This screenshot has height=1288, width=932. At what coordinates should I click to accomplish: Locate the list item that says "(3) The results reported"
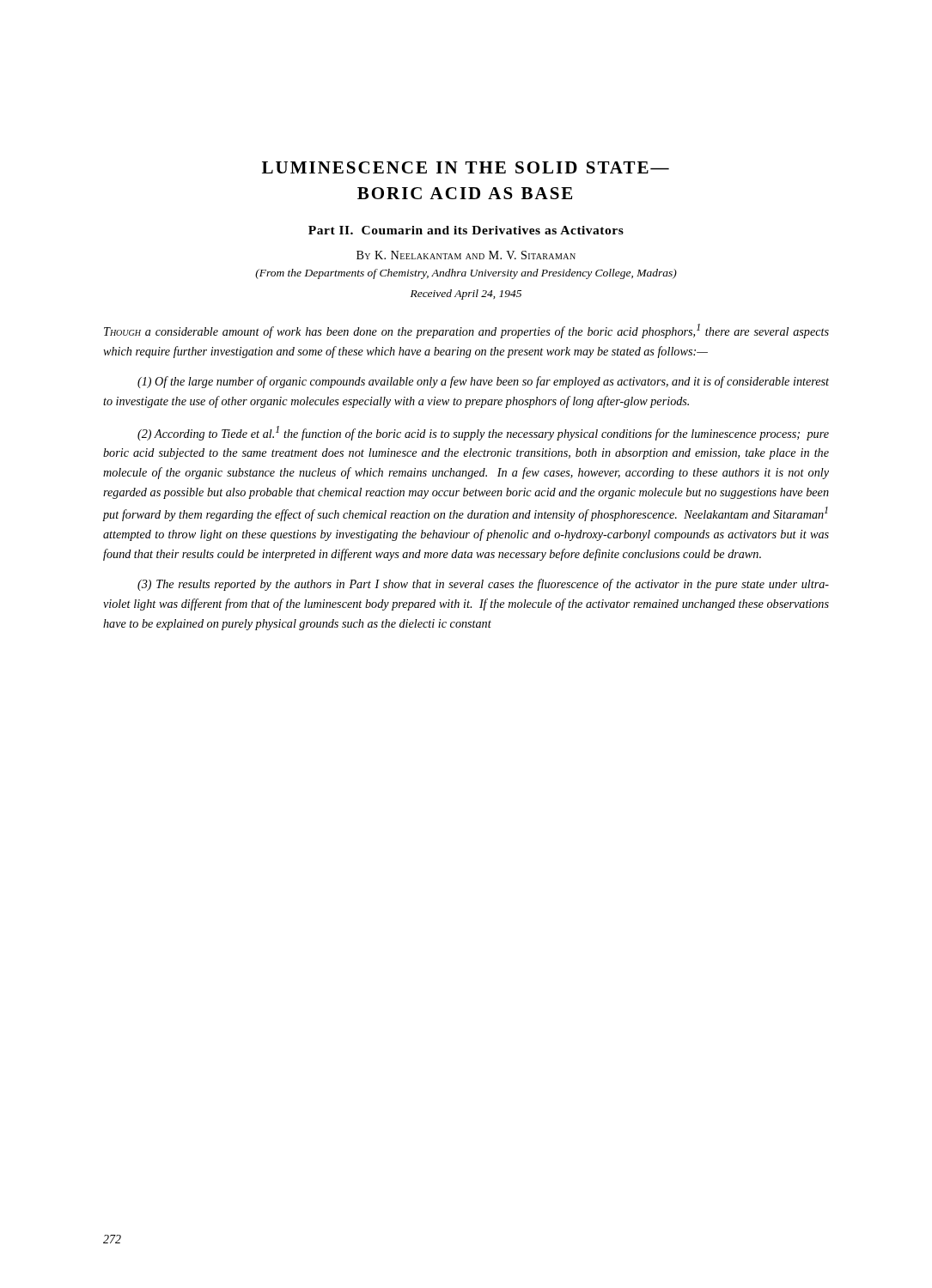pyautogui.click(x=466, y=604)
